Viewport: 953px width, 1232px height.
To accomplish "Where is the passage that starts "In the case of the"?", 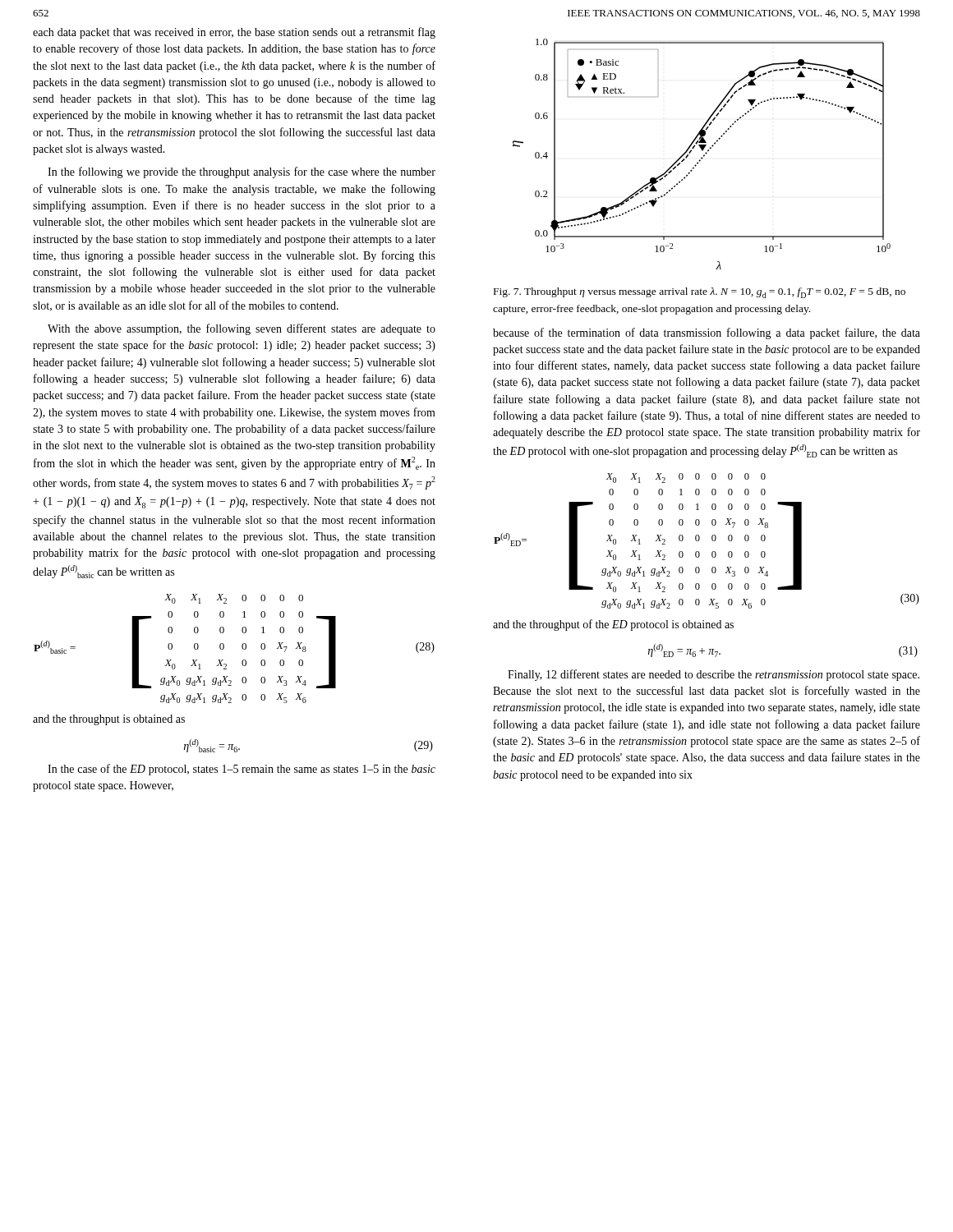I will [234, 778].
